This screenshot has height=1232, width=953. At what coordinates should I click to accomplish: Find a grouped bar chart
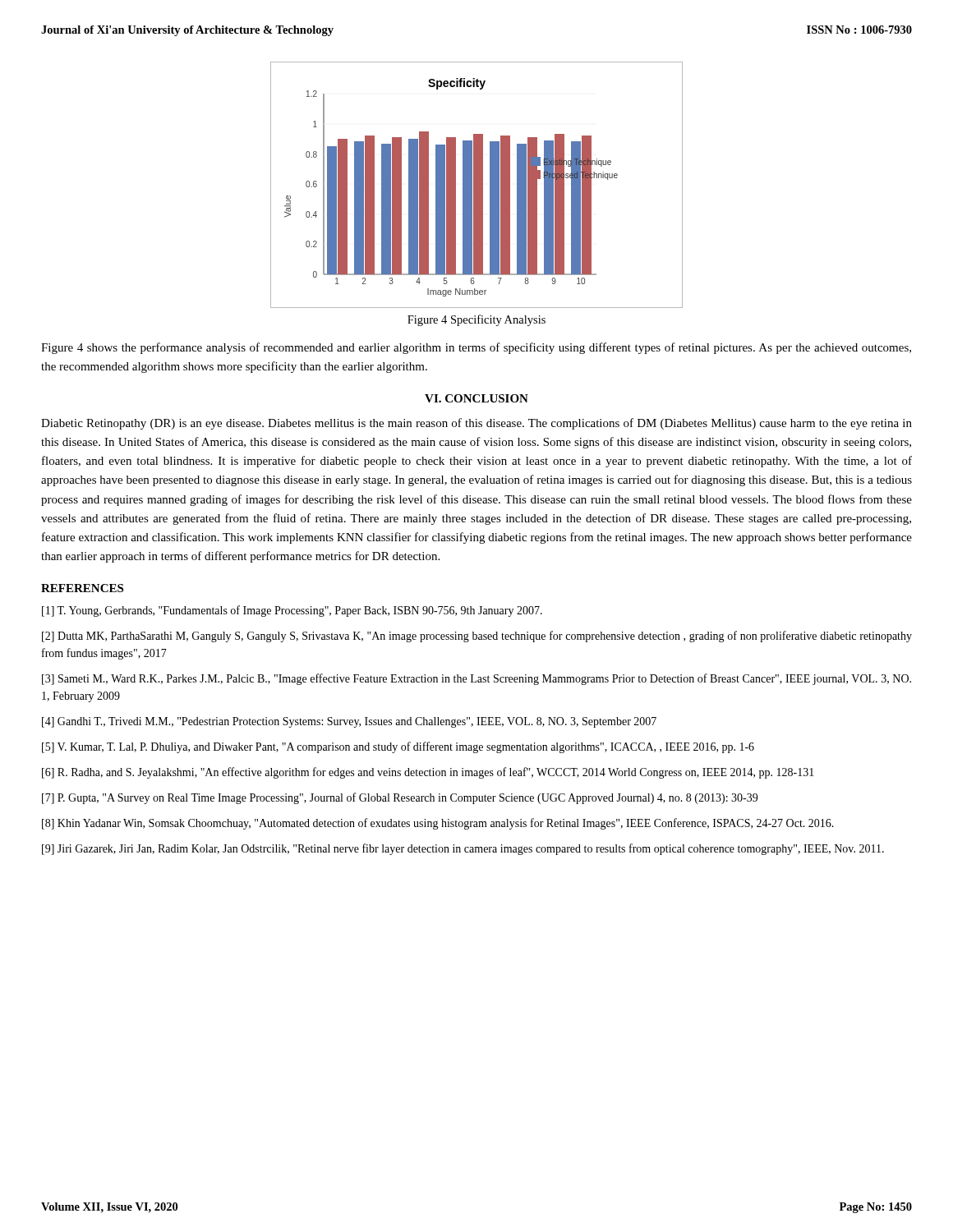pyautogui.click(x=476, y=185)
